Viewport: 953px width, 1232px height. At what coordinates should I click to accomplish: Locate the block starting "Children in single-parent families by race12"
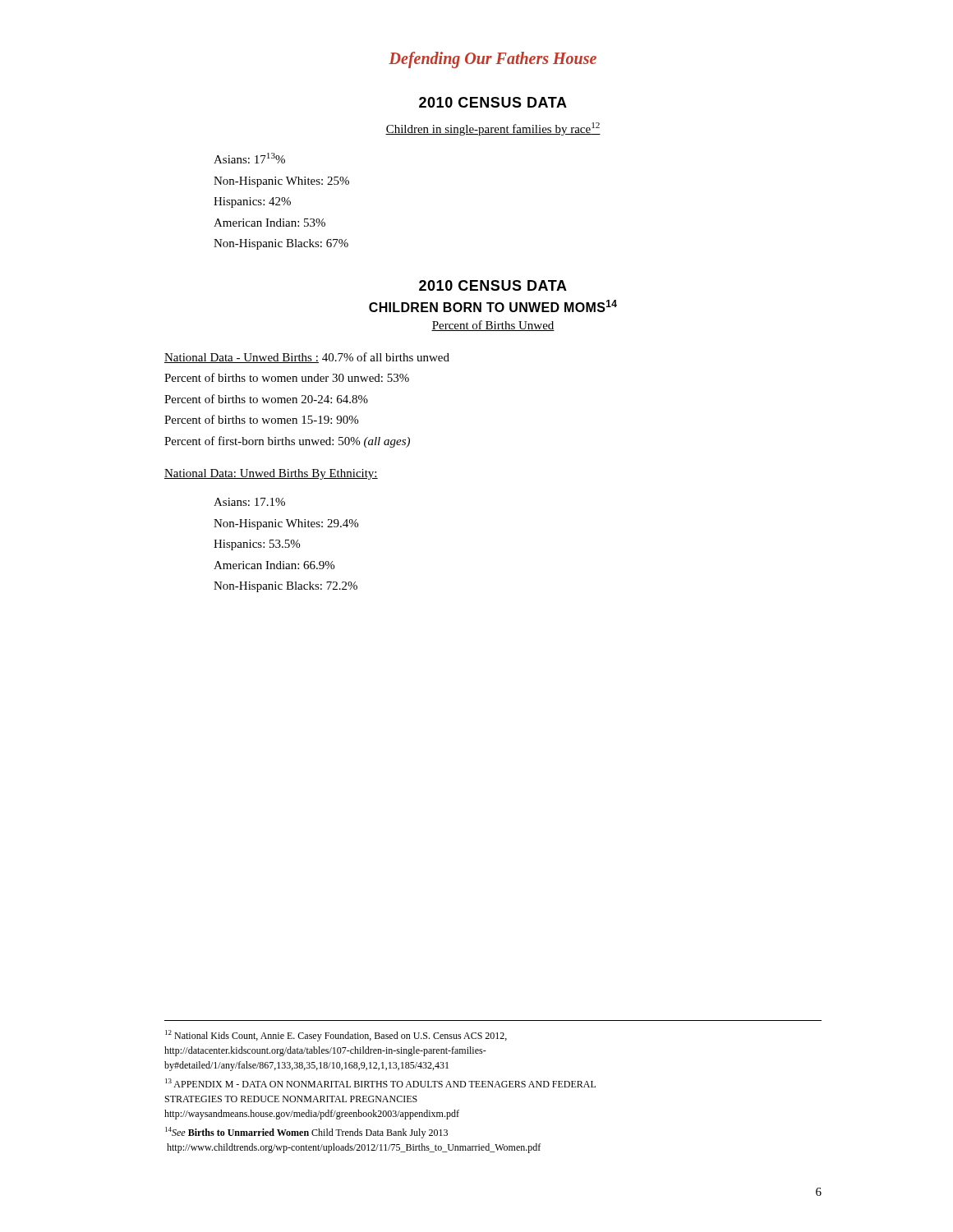tap(493, 128)
